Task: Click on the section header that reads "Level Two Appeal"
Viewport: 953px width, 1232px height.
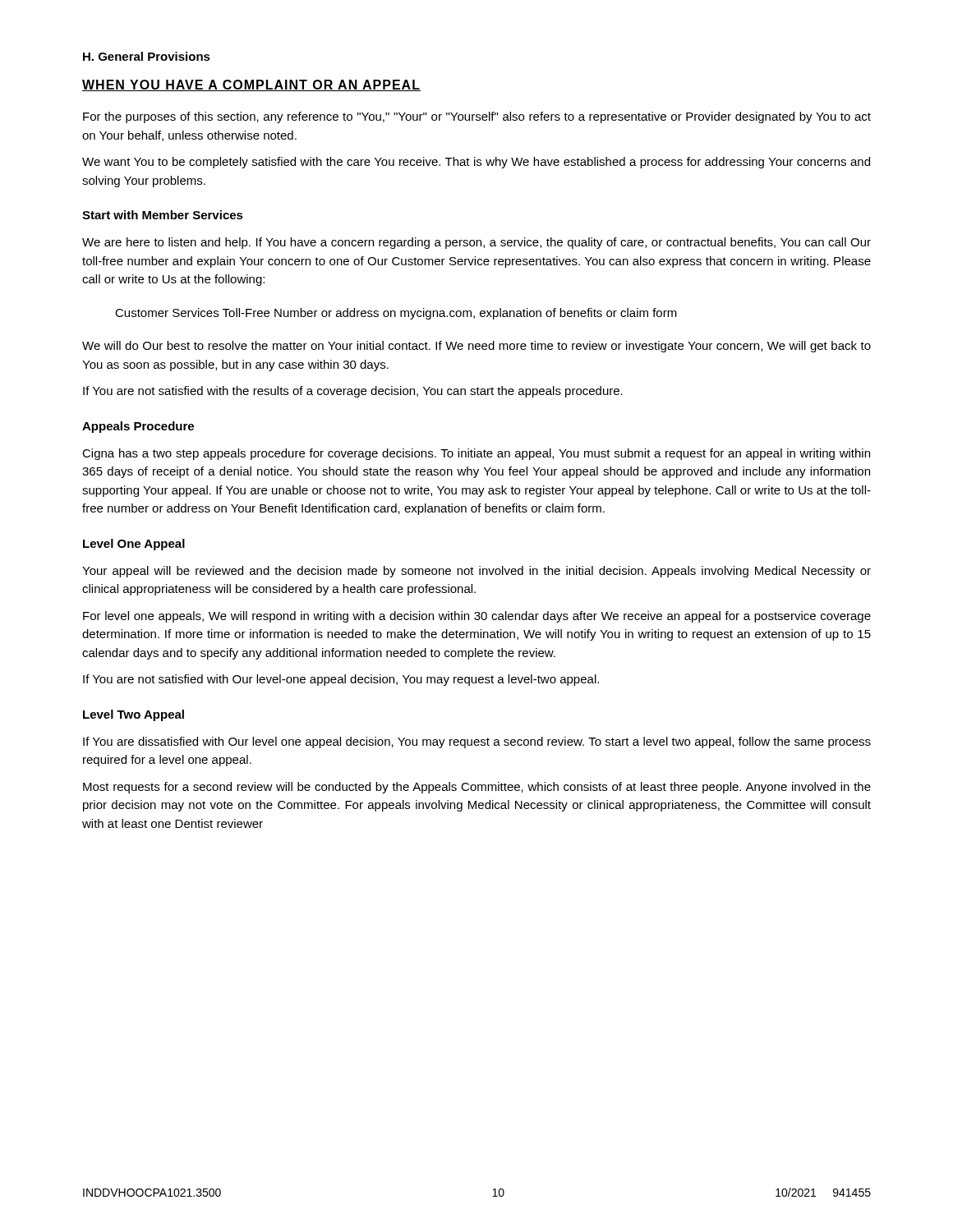Action: coord(134,714)
